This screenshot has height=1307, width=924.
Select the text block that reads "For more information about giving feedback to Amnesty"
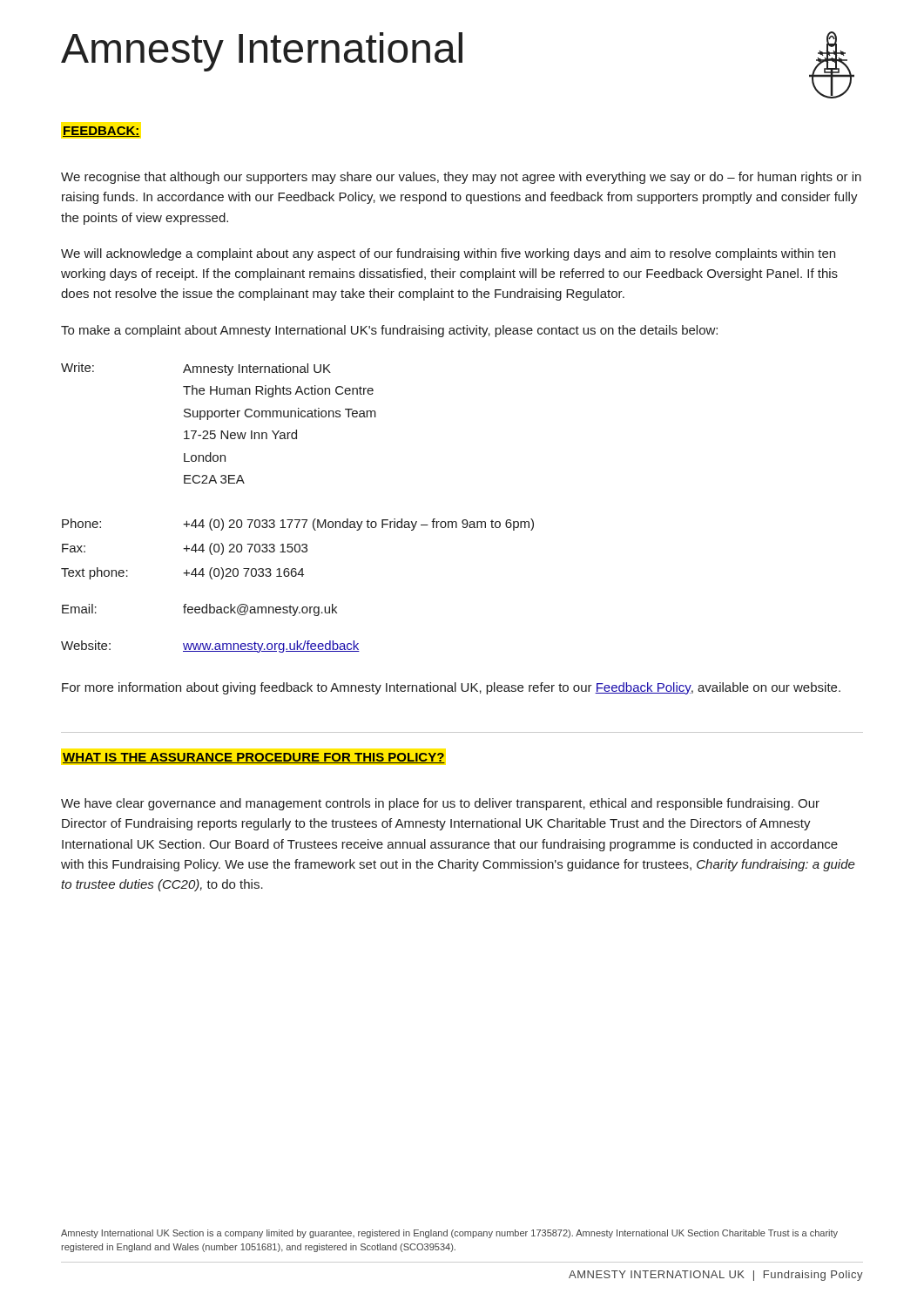click(x=451, y=687)
